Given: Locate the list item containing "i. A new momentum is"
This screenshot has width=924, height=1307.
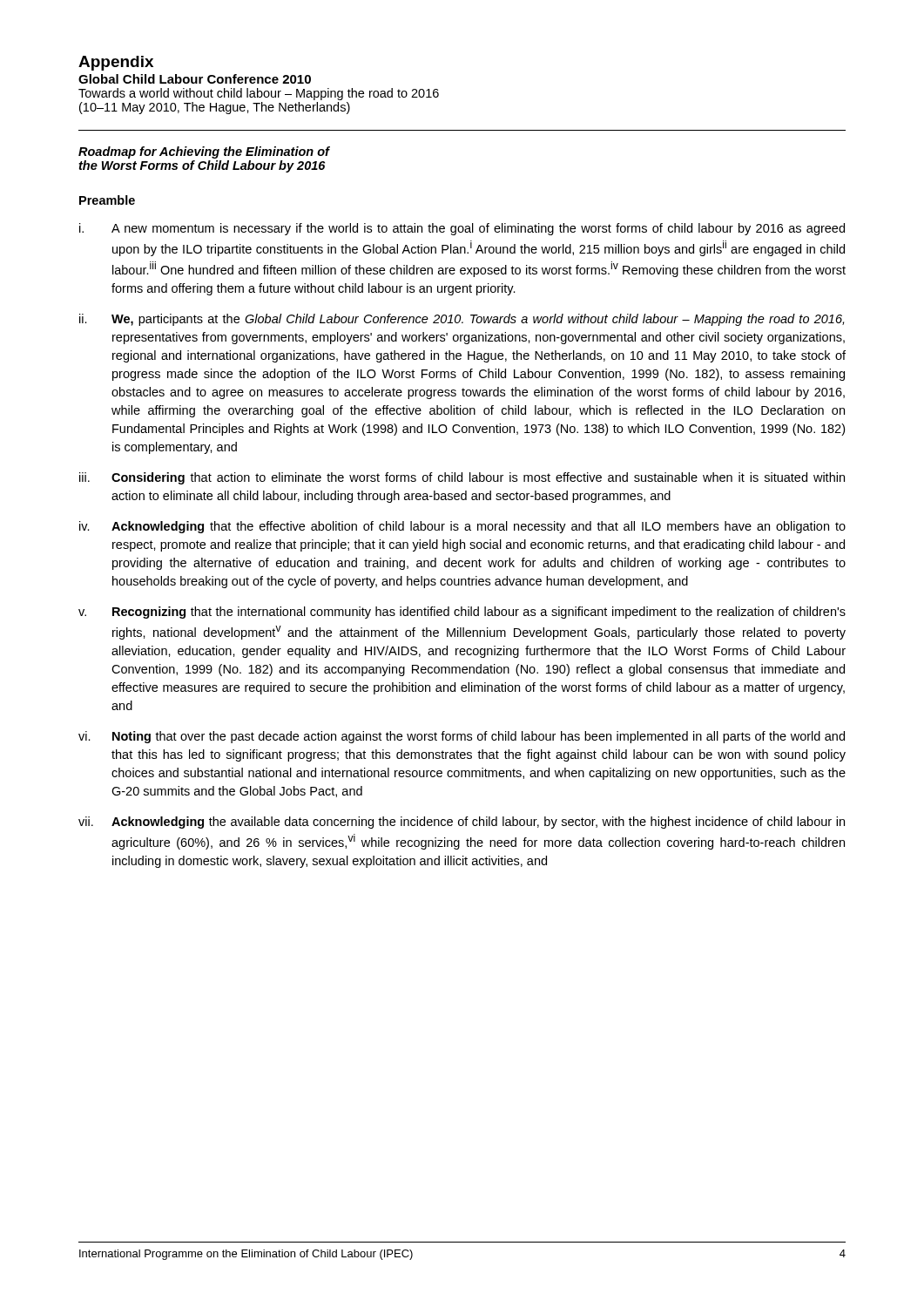Looking at the screenshot, I should click(x=462, y=259).
